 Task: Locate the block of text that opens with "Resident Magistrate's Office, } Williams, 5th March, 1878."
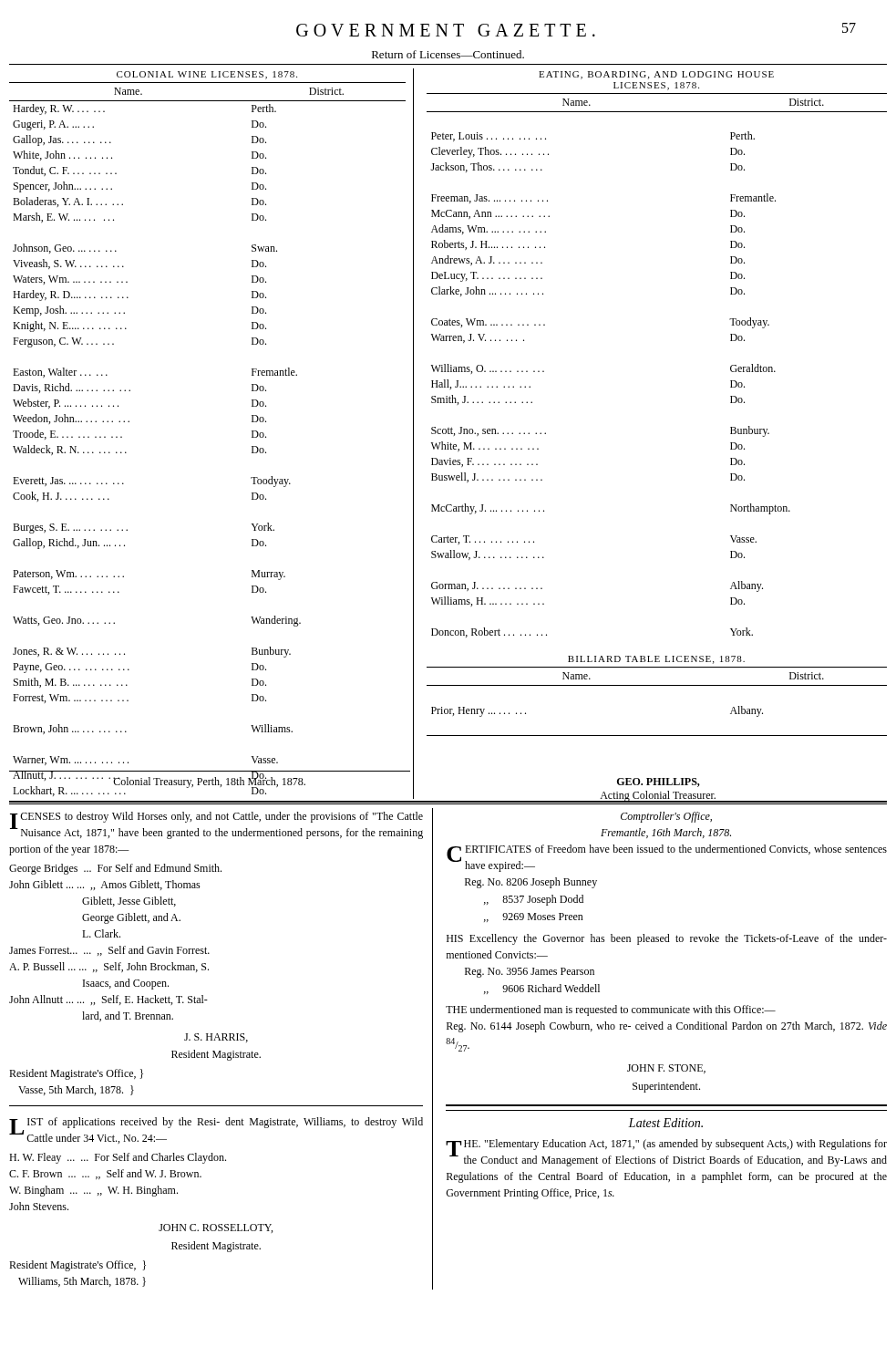pos(78,1273)
